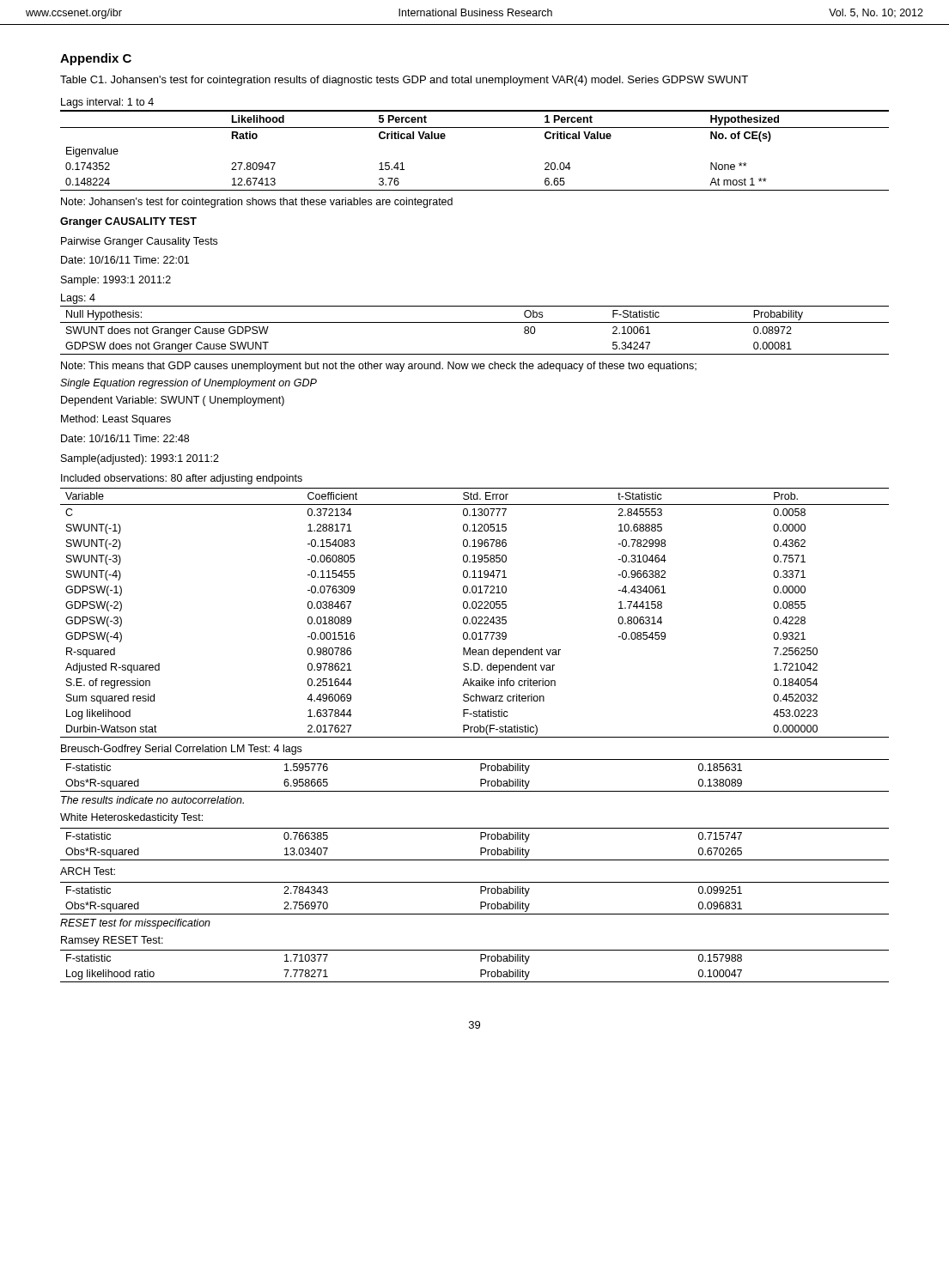The image size is (949, 1288).
Task: Find "Date: 10/16/11 Time: 22:48" on this page
Action: (125, 439)
